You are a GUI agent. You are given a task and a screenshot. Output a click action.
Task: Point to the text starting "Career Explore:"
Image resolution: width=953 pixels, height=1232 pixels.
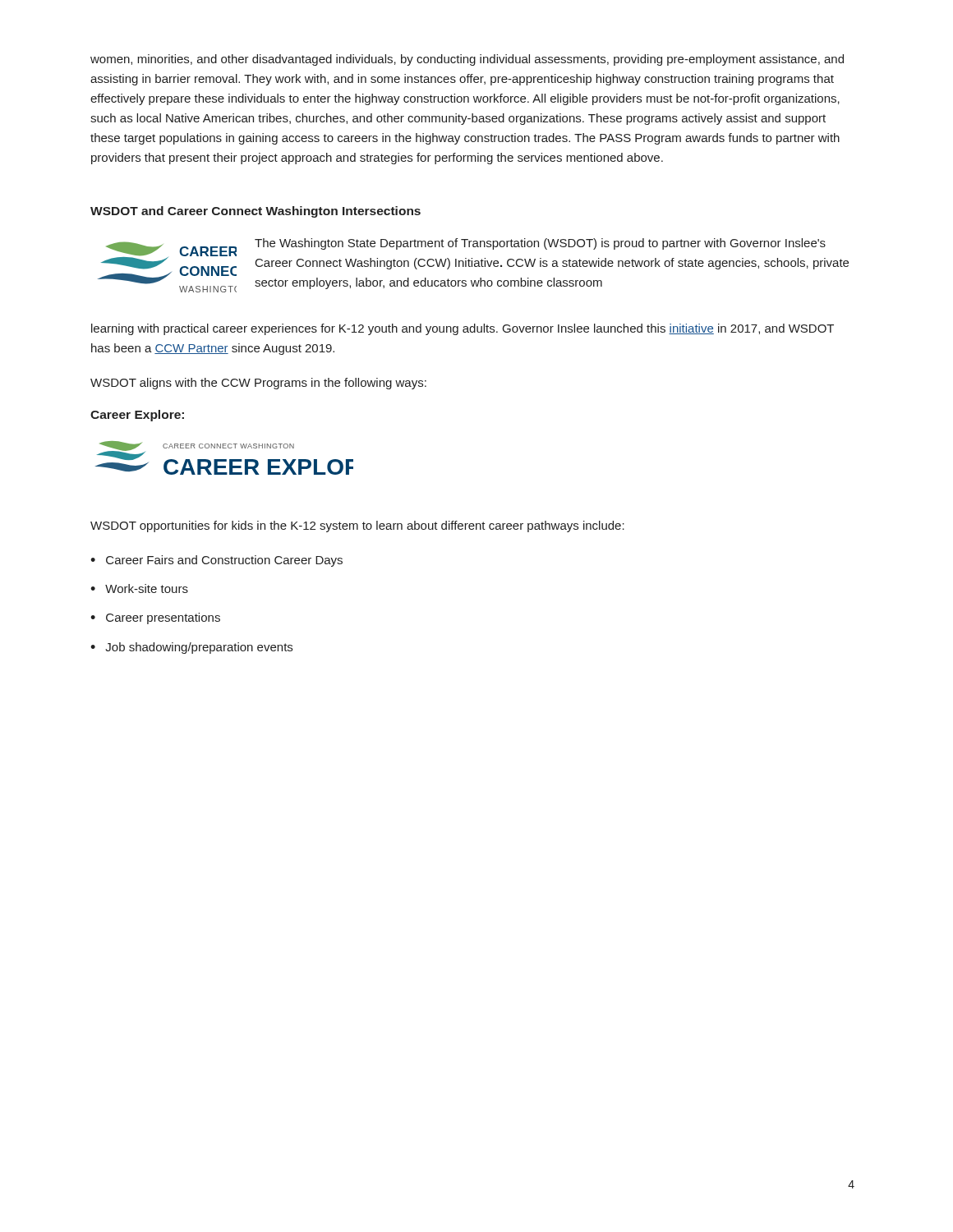click(138, 414)
